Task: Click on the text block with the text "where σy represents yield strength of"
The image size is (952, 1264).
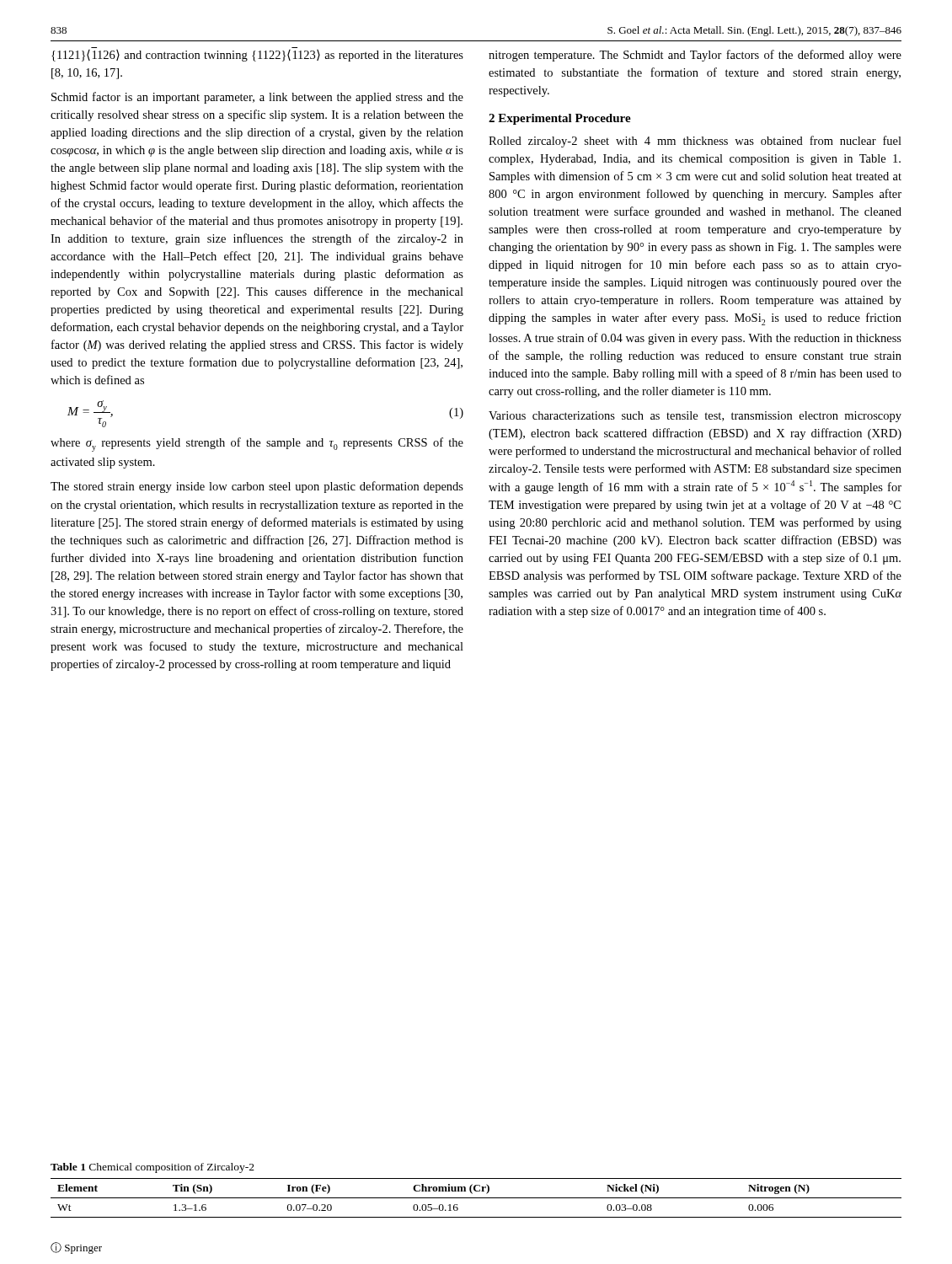Action: 257,453
